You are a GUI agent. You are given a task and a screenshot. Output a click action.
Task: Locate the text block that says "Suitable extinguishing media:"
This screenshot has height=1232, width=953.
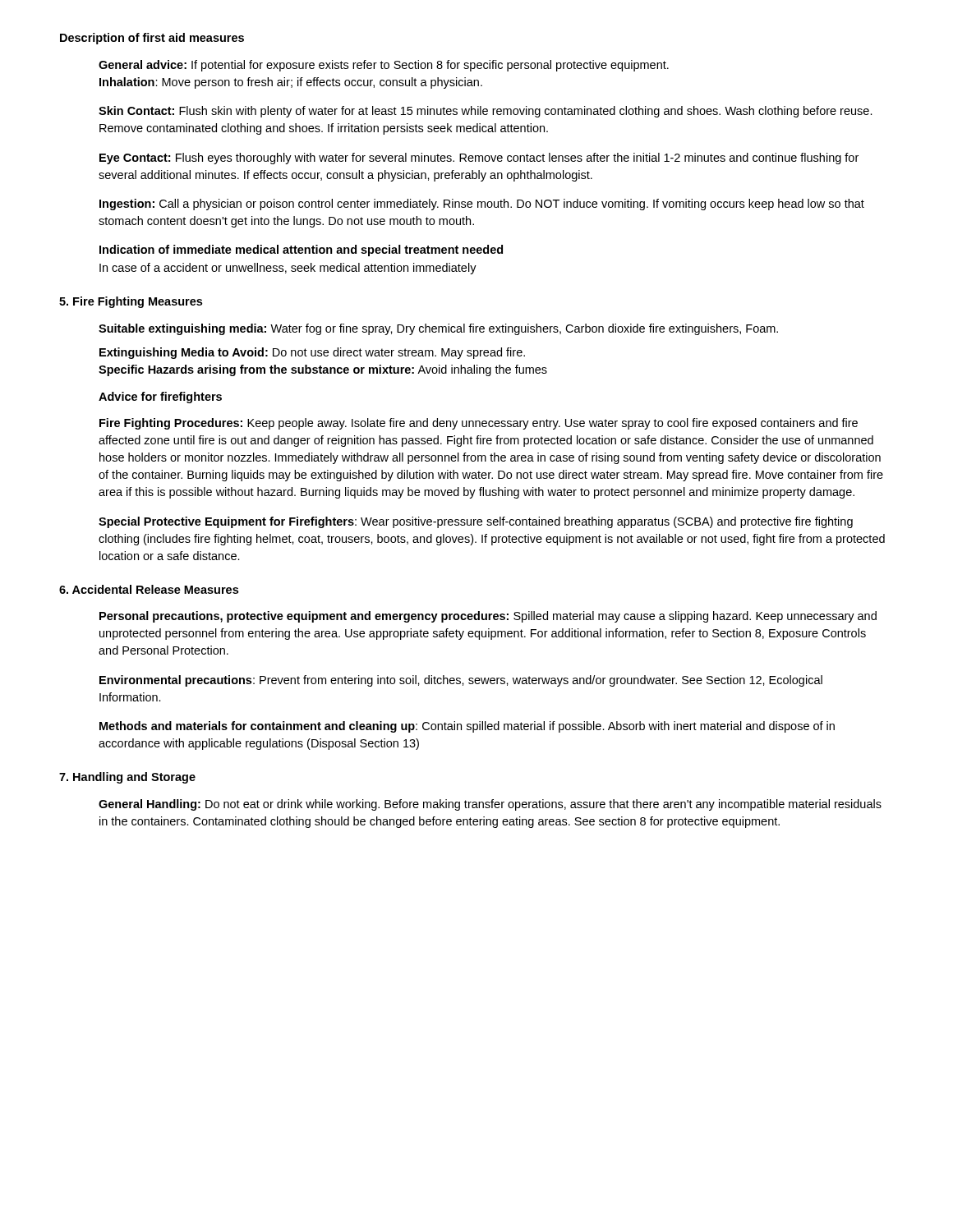[492, 349]
